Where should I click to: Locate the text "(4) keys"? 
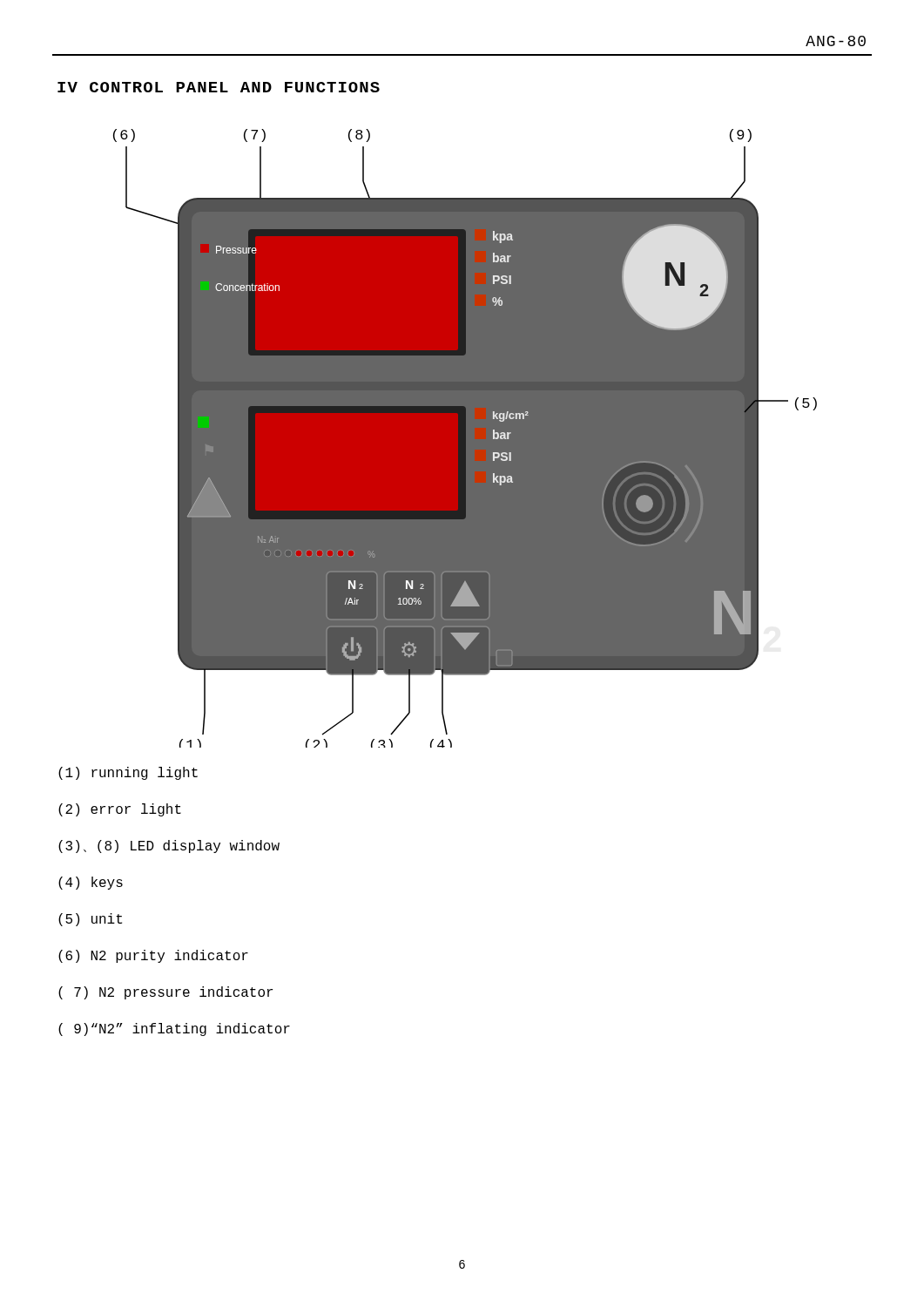point(90,884)
